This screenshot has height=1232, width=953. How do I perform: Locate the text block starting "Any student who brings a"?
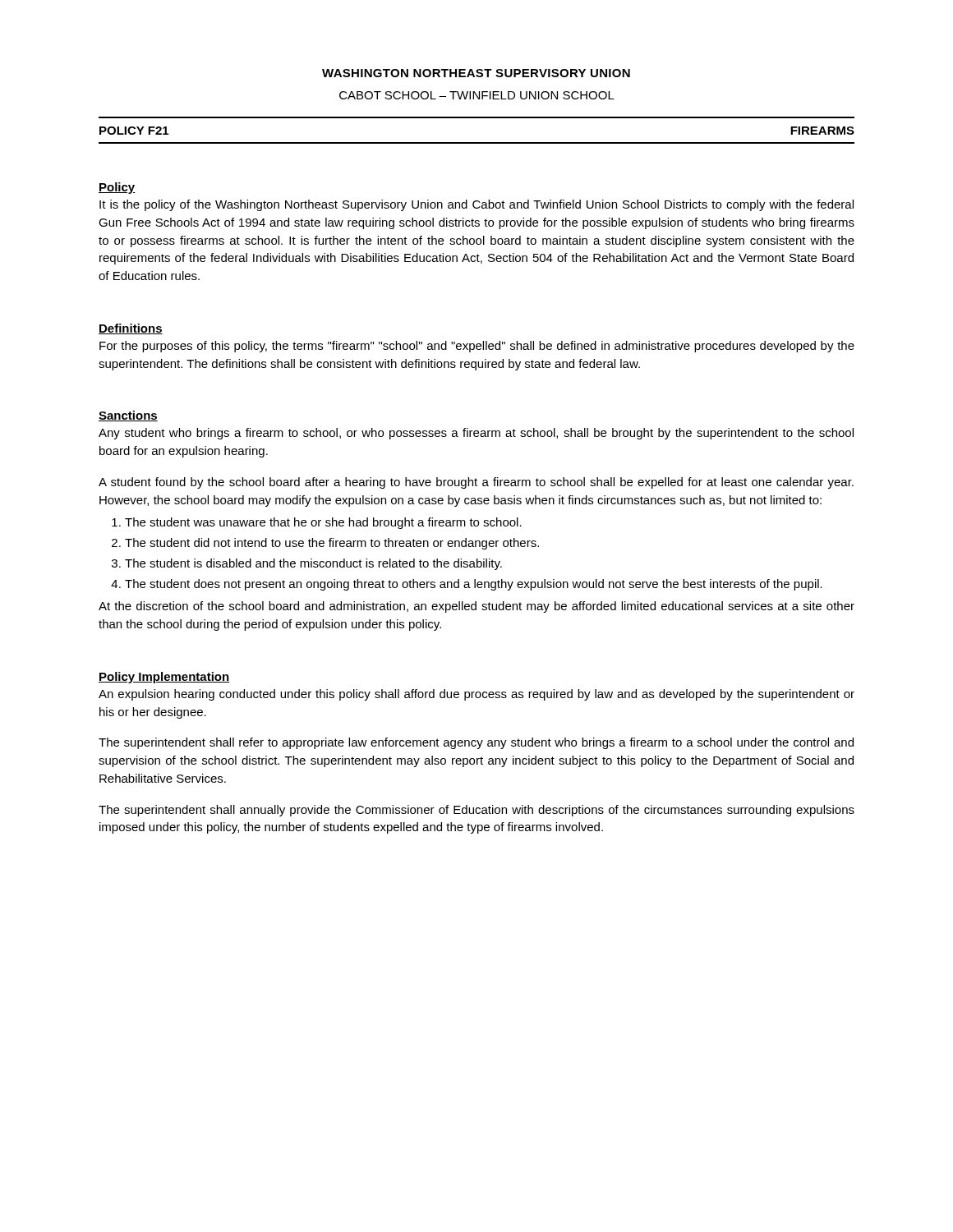pyautogui.click(x=476, y=442)
